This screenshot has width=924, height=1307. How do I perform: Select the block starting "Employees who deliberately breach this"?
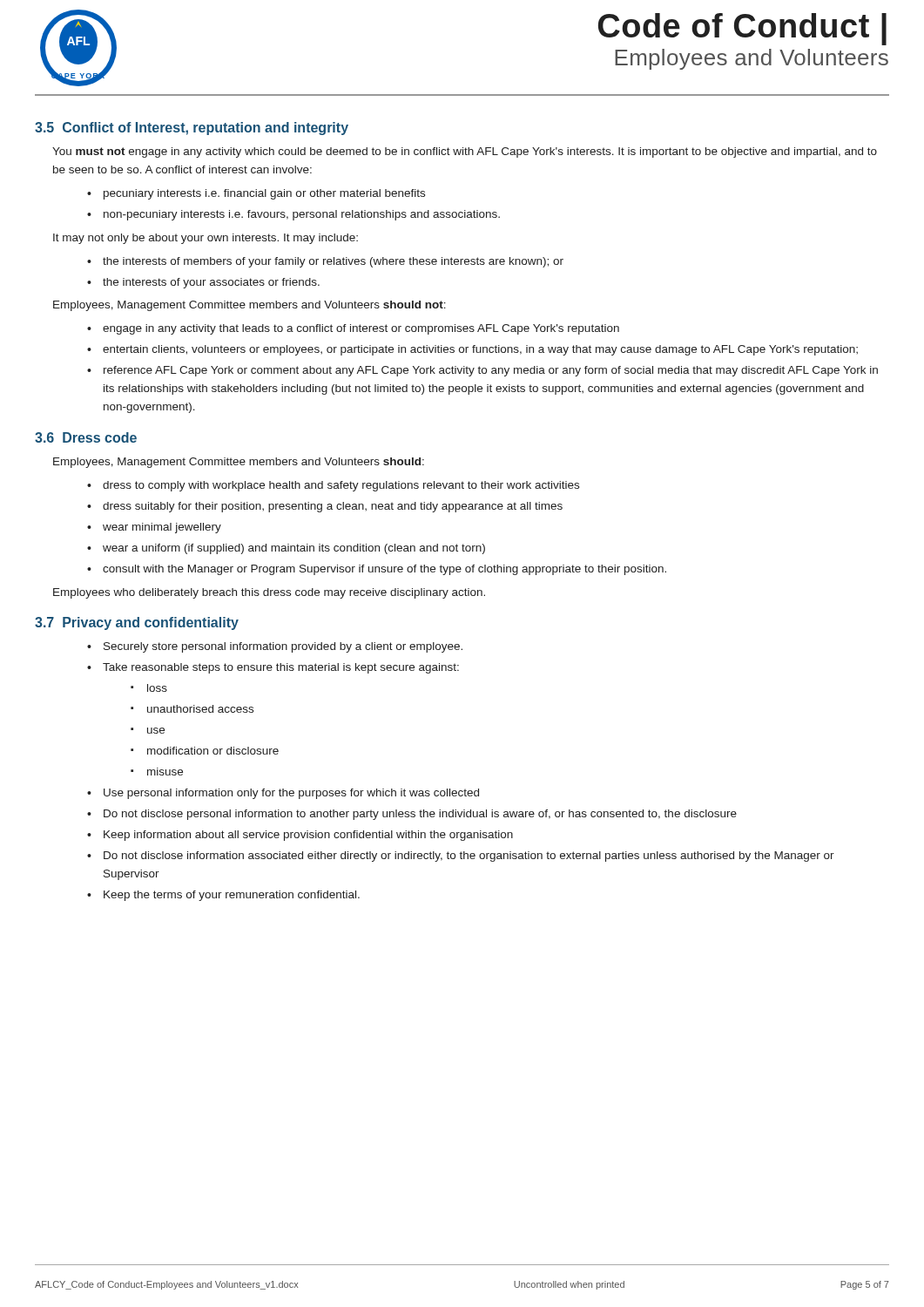point(269,592)
